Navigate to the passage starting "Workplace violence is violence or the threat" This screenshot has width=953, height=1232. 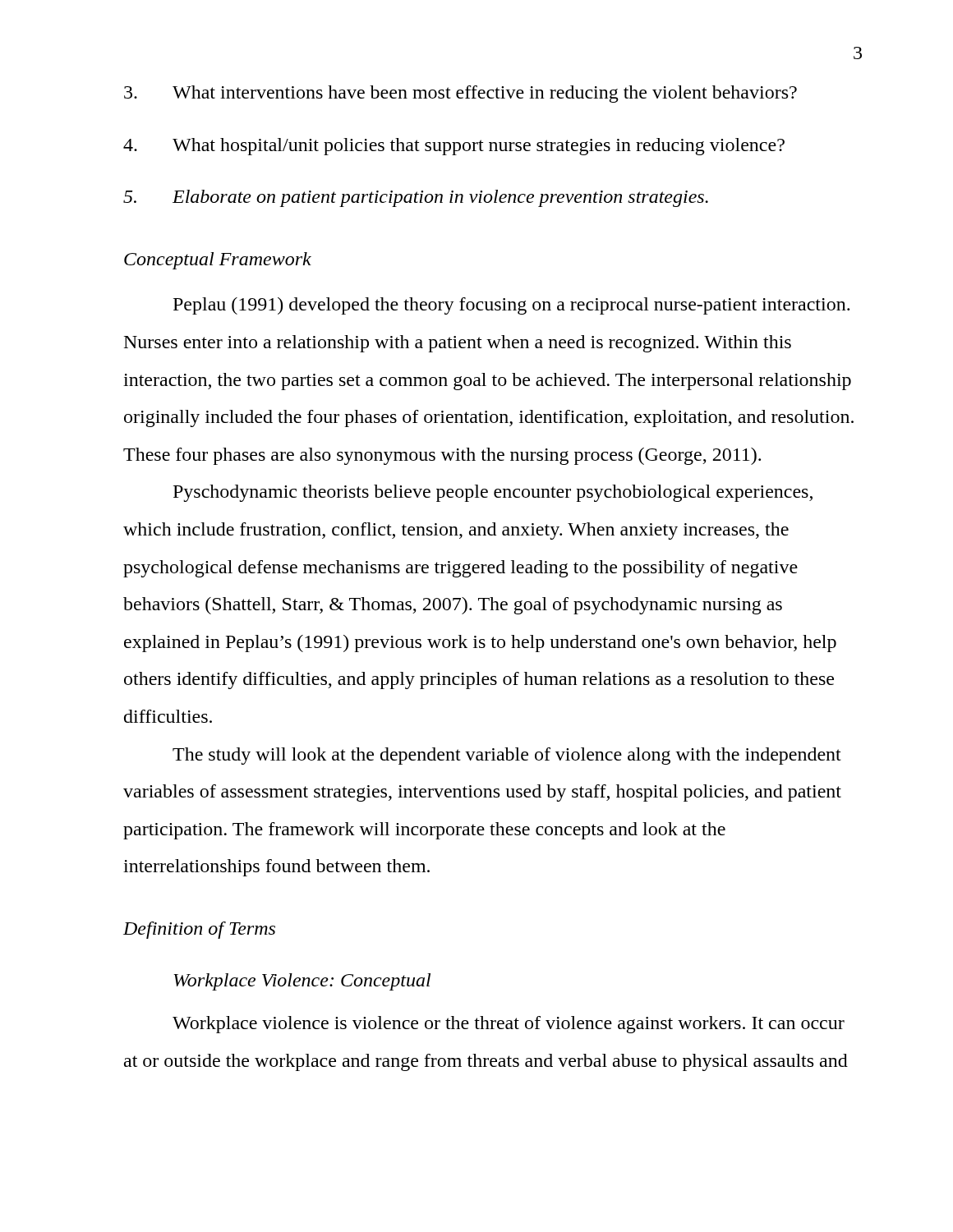[x=509, y=1025]
